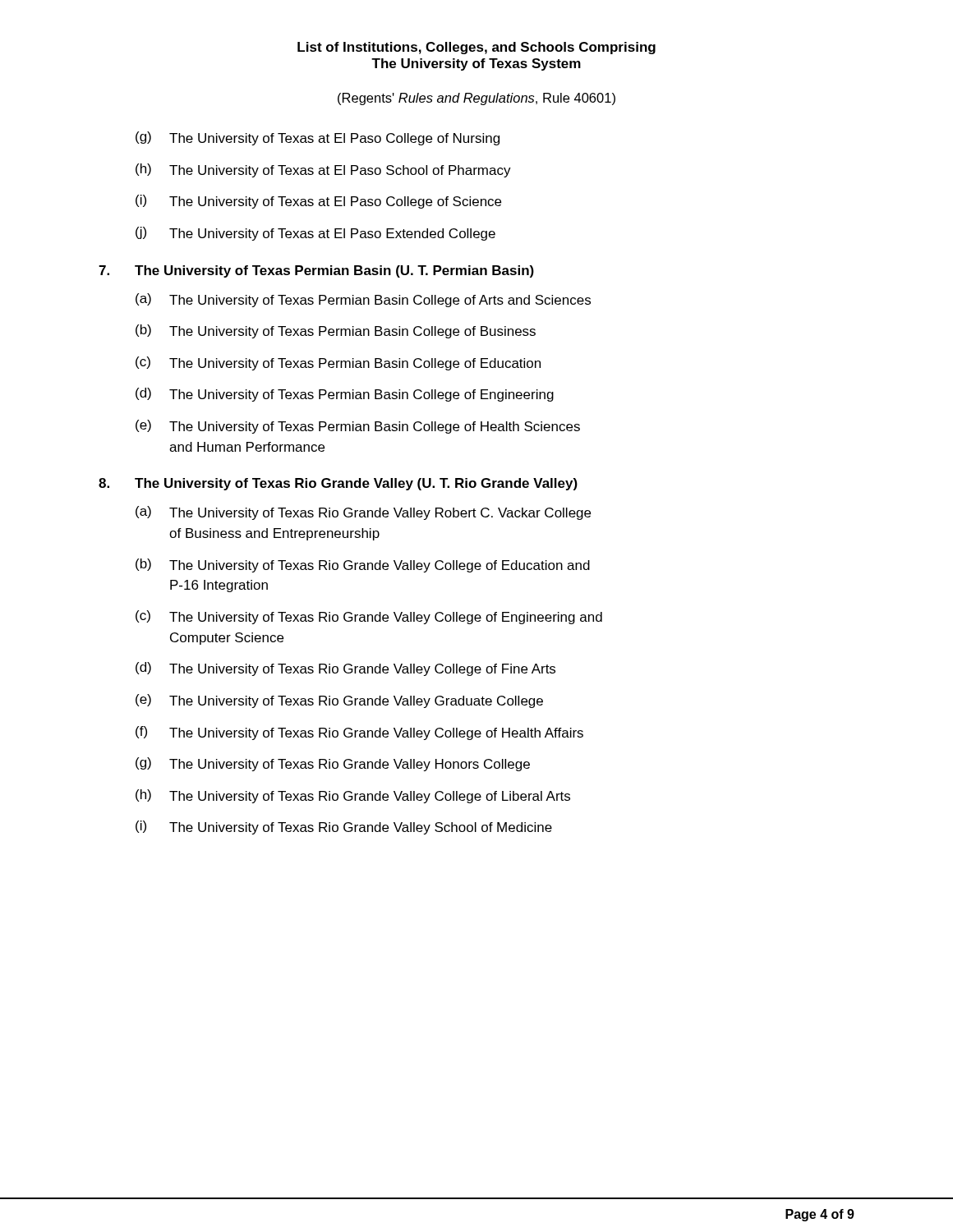Locate the list item that reads "(g) The University of Texas Rio Grande Valley"
The width and height of the screenshot is (953, 1232).
333,765
